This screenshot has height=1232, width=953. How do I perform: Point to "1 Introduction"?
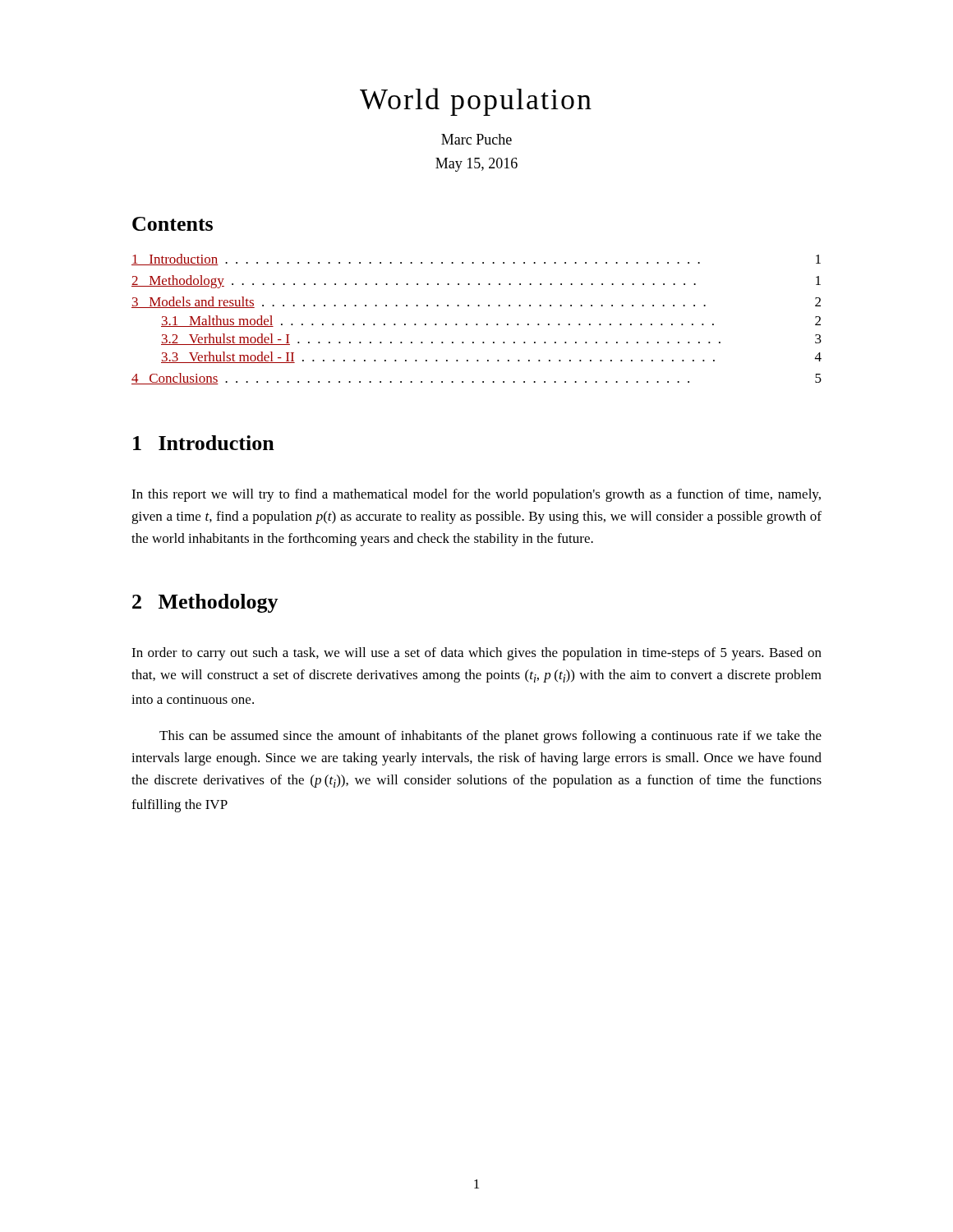[203, 444]
